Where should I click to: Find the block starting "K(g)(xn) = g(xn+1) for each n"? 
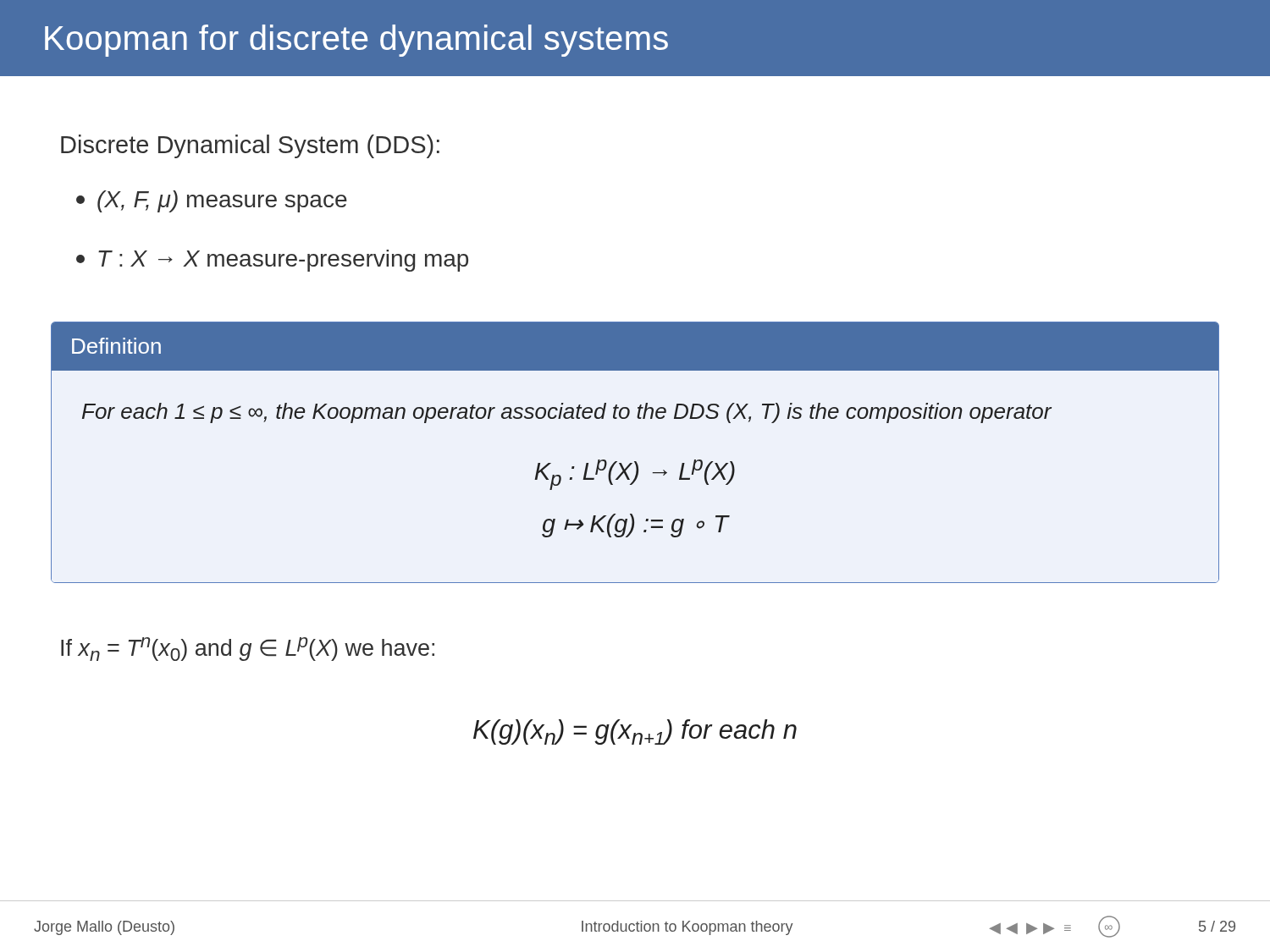635,732
